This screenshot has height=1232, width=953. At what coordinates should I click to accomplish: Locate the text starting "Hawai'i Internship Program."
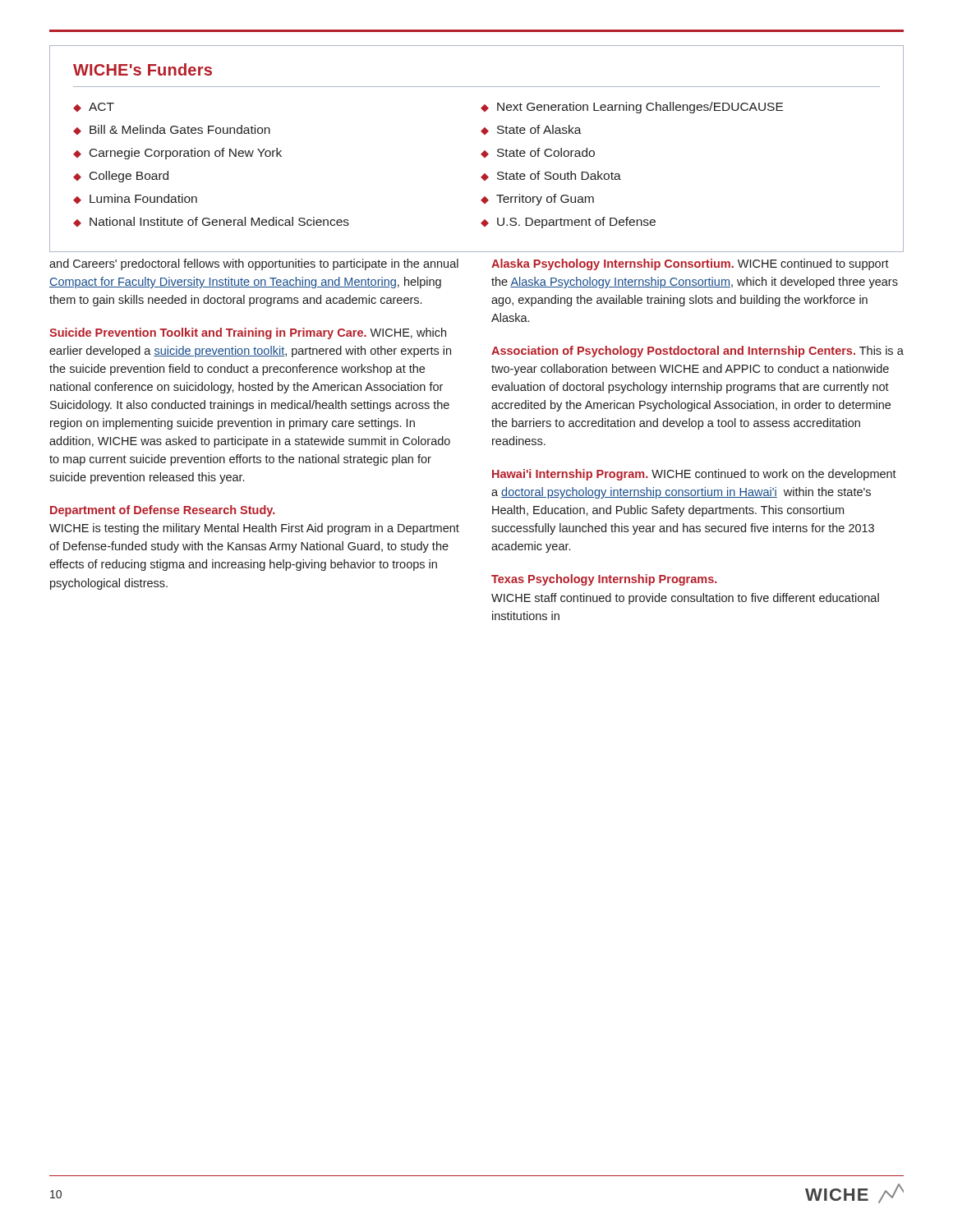click(x=694, y=510)
